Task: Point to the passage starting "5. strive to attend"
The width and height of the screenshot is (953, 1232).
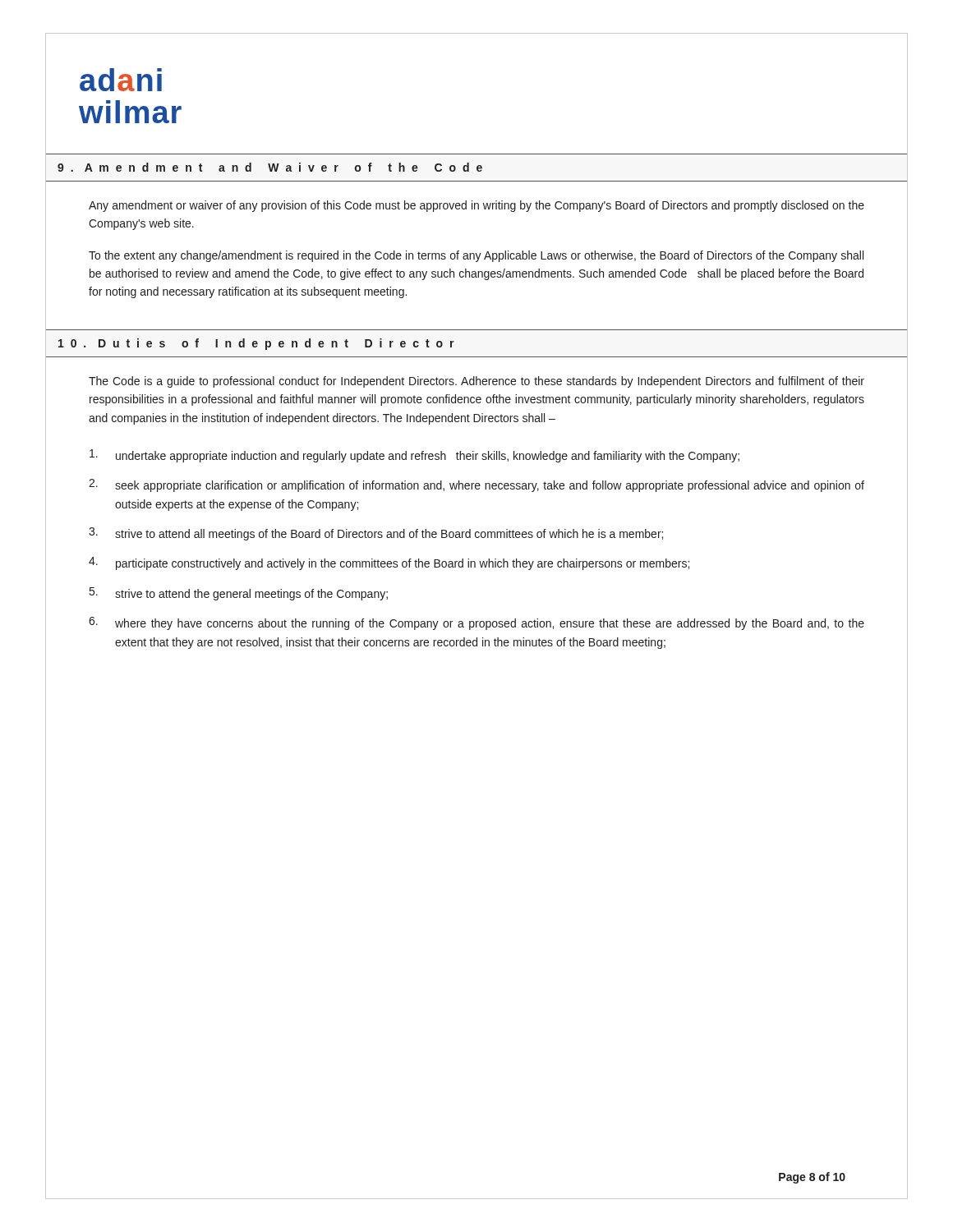Action: (x=239, y=594)
